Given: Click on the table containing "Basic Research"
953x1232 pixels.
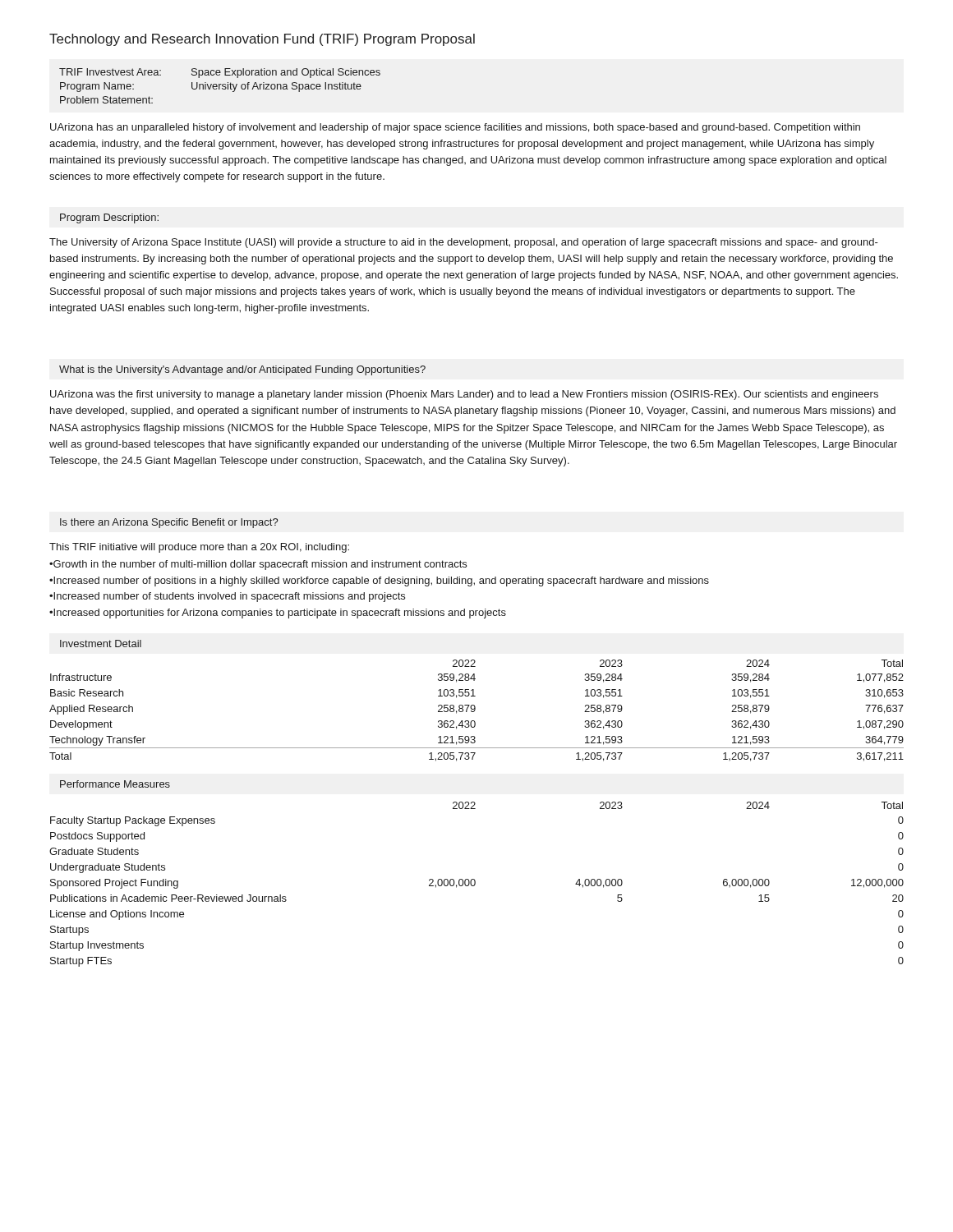Looking at the screenshot, I should tap(476, 711).
